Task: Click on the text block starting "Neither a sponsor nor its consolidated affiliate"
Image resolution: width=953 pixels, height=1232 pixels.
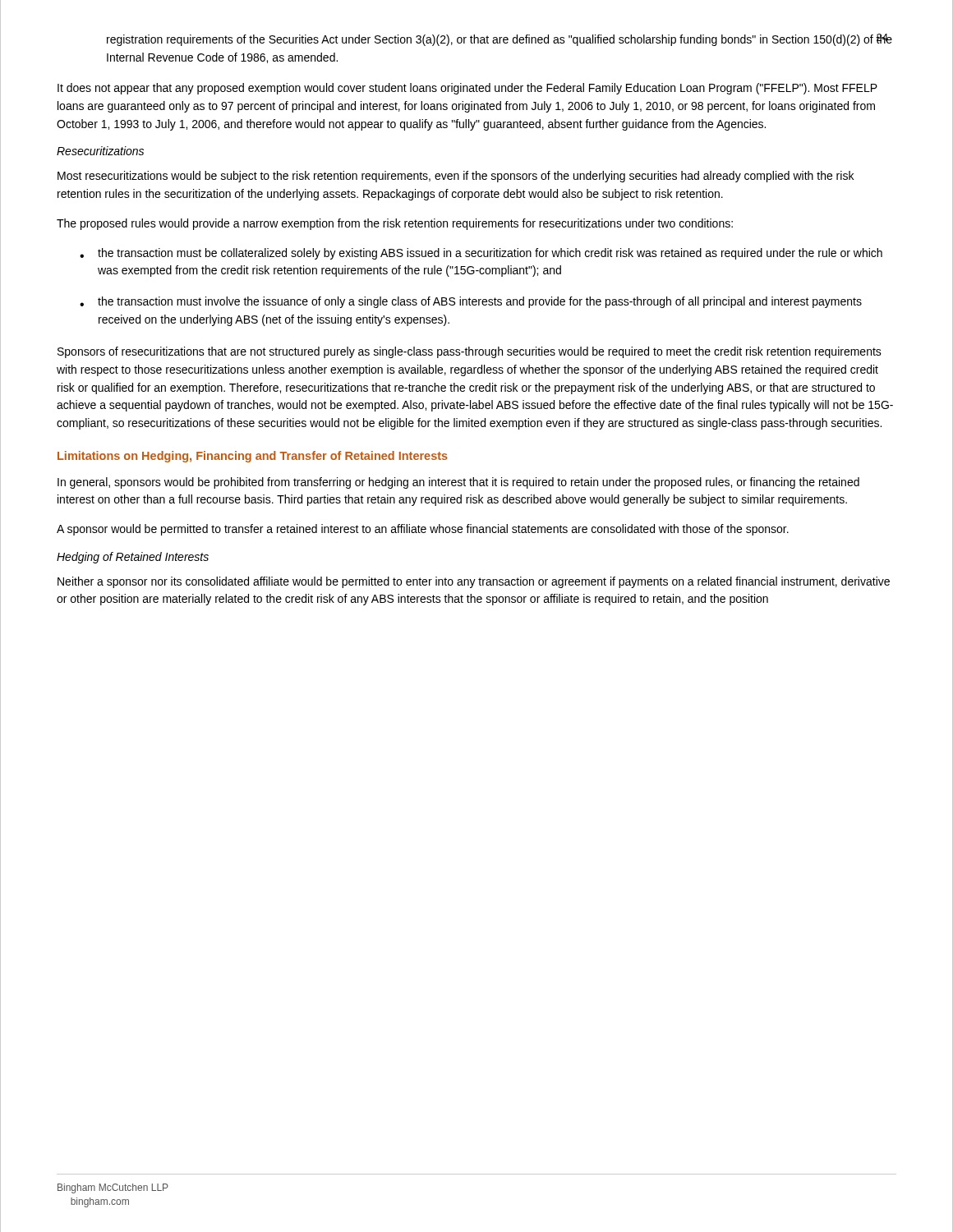Action: coord(473,590)
